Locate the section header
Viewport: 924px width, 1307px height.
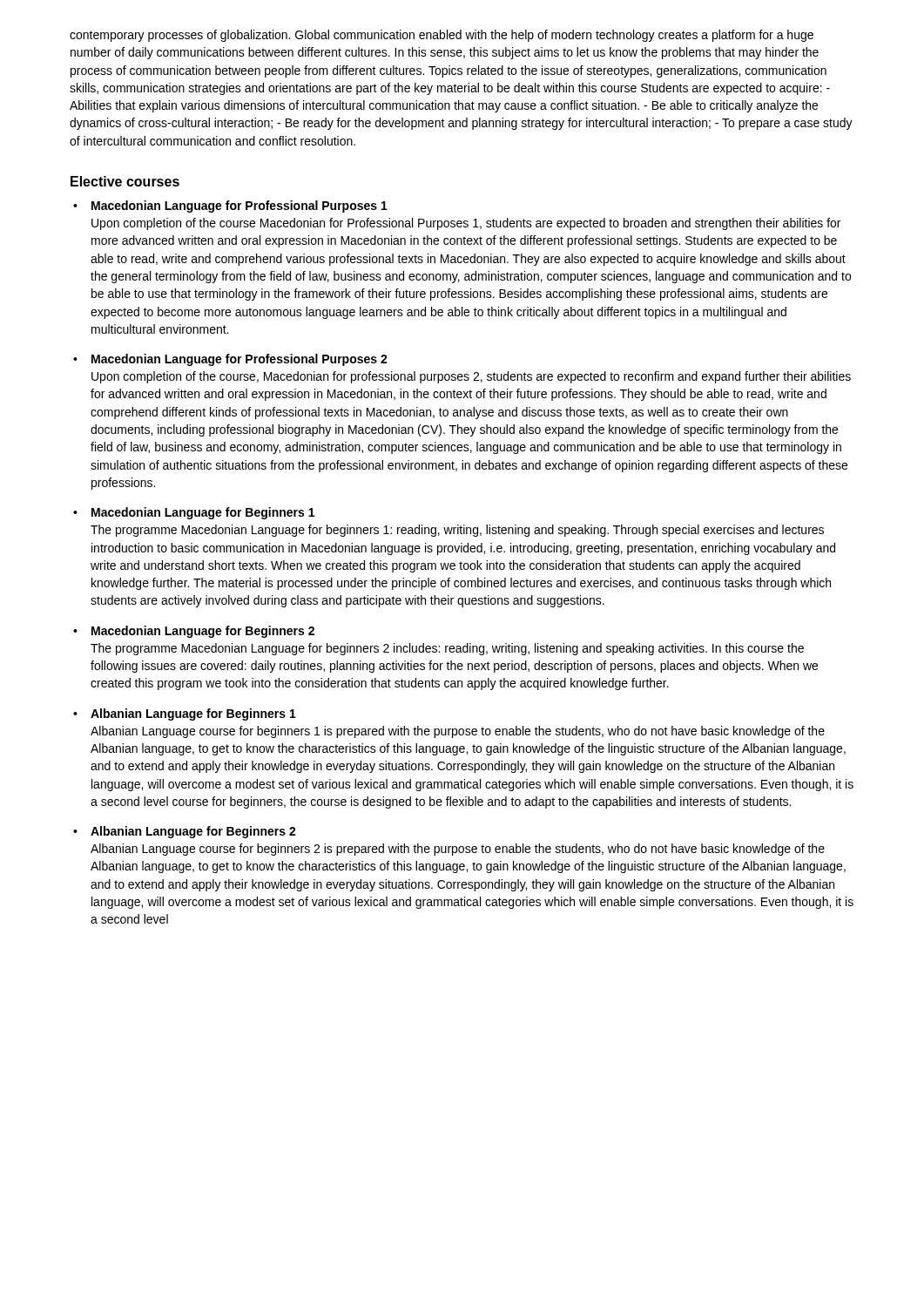click(x=125, y=182)
